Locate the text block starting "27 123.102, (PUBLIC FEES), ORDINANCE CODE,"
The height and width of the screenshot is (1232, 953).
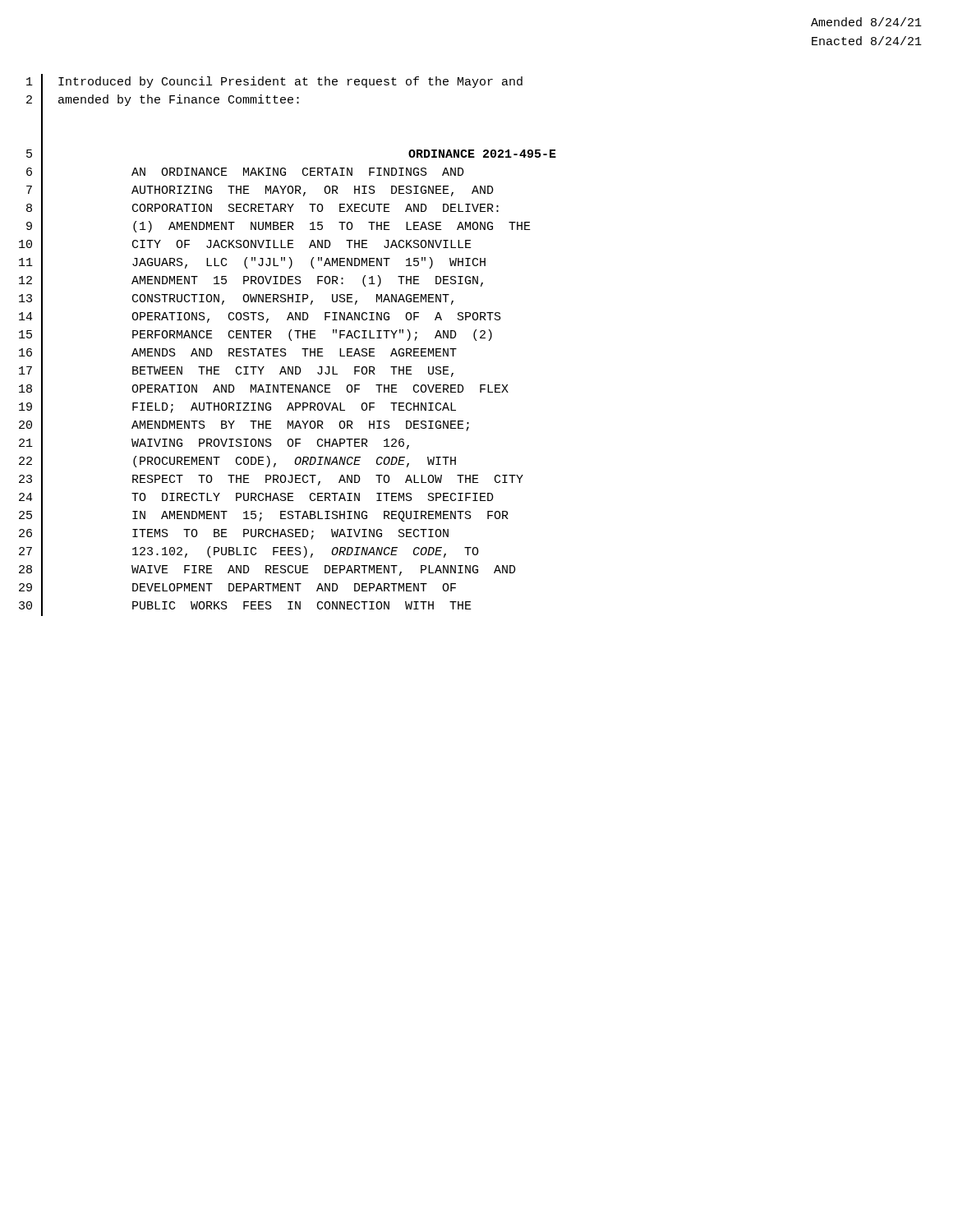(x=476, y=553)
